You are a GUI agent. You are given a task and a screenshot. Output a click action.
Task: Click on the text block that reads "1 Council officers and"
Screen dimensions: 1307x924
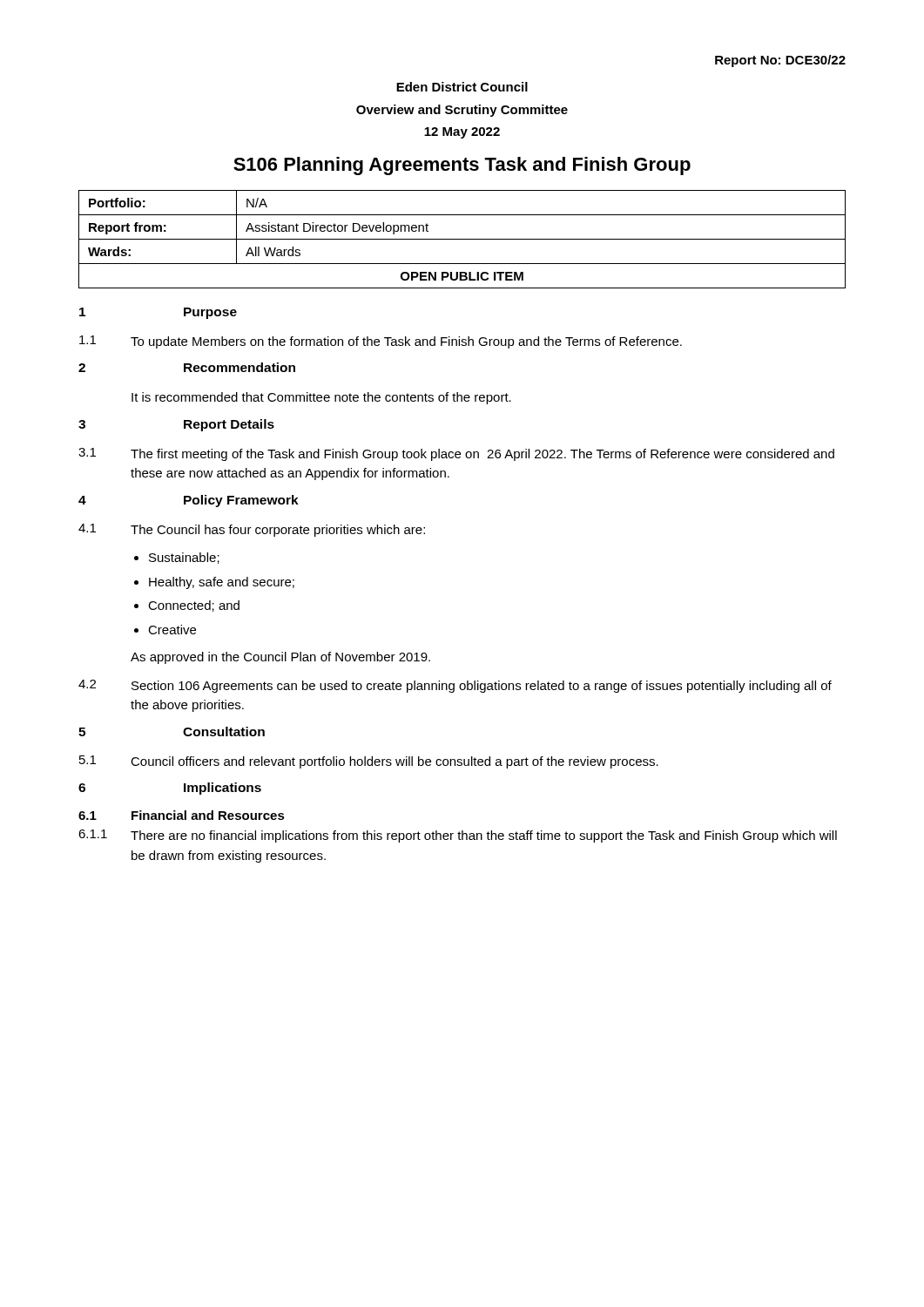[462, 761]
